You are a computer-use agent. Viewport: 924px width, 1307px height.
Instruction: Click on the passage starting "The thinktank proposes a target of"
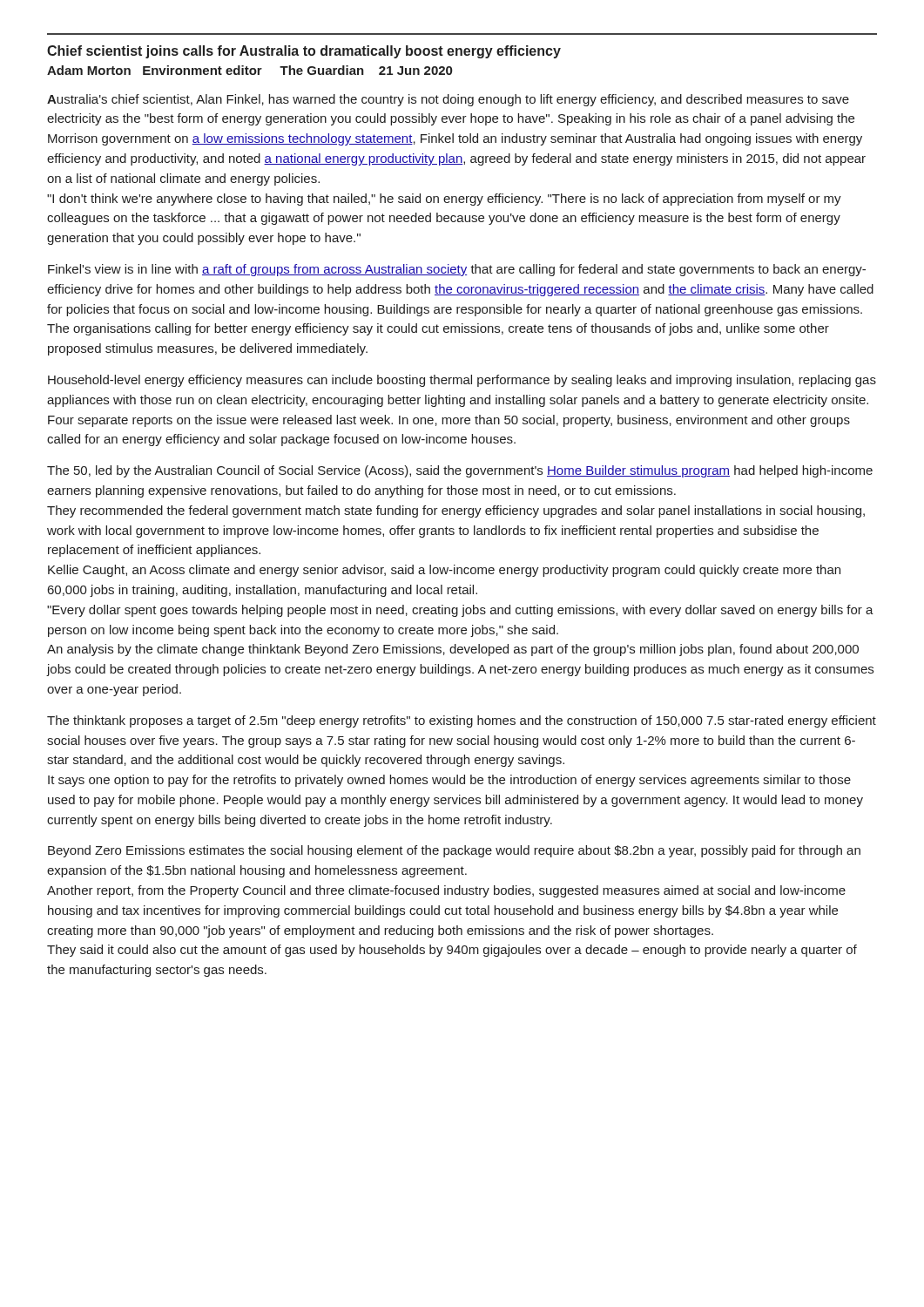click(462, 770)
